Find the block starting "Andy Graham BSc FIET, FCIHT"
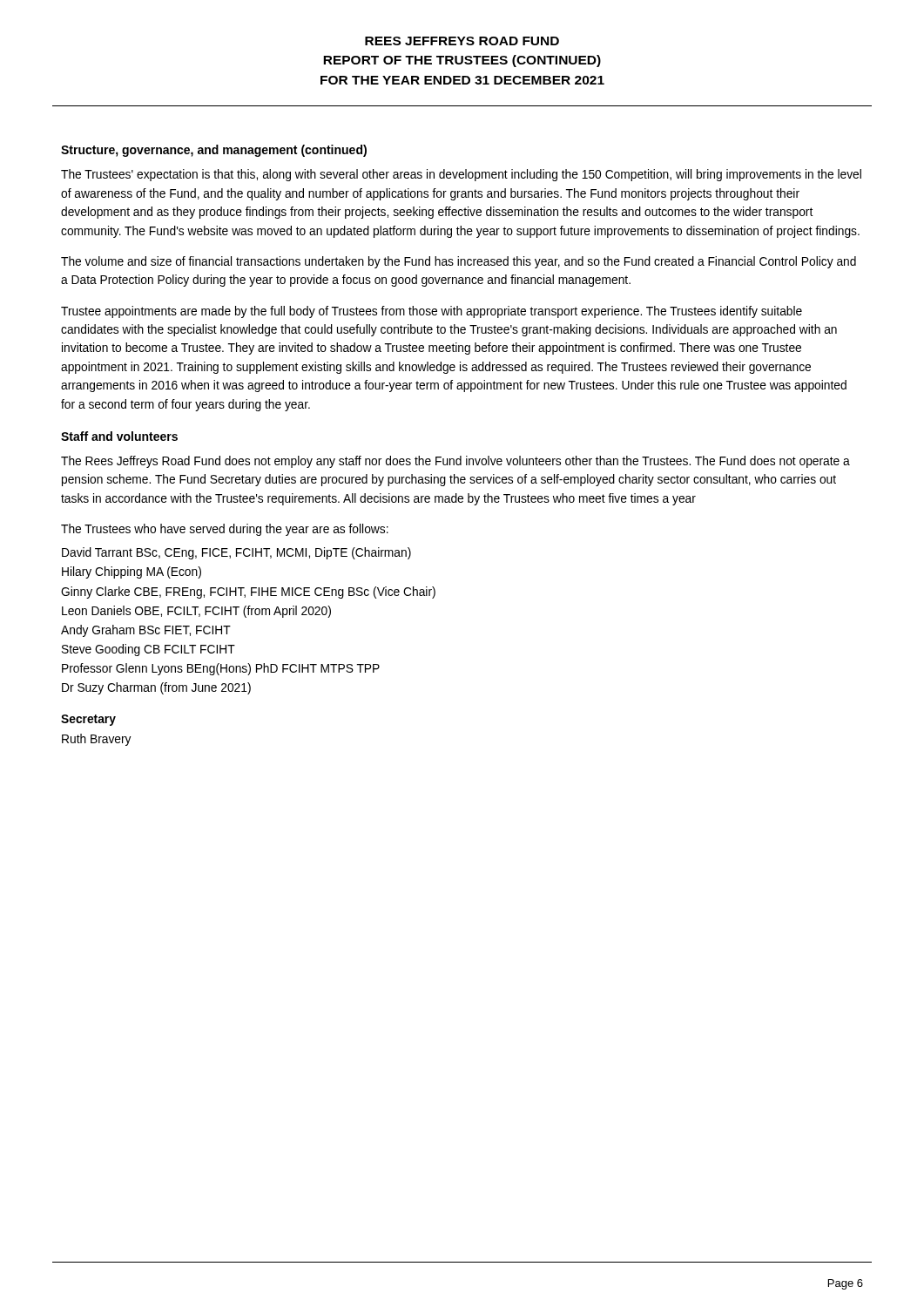The width and height of the screenshot is (924, 1307). point(146,630)
